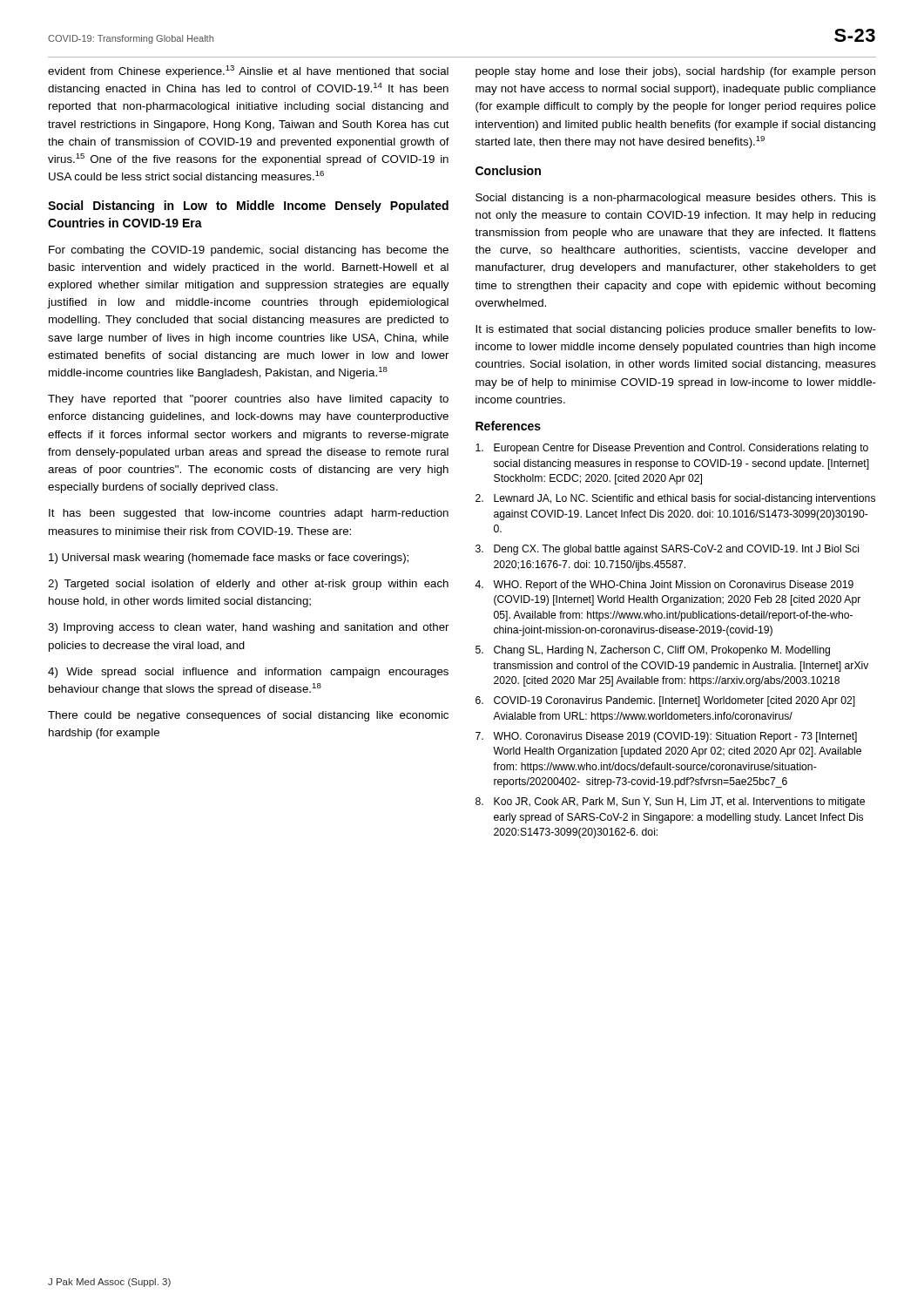Locate the block of text that opens with "3. Deng CX. The global battle"
The width and height of the screenshot is (924, 1307).
point(676,557)
